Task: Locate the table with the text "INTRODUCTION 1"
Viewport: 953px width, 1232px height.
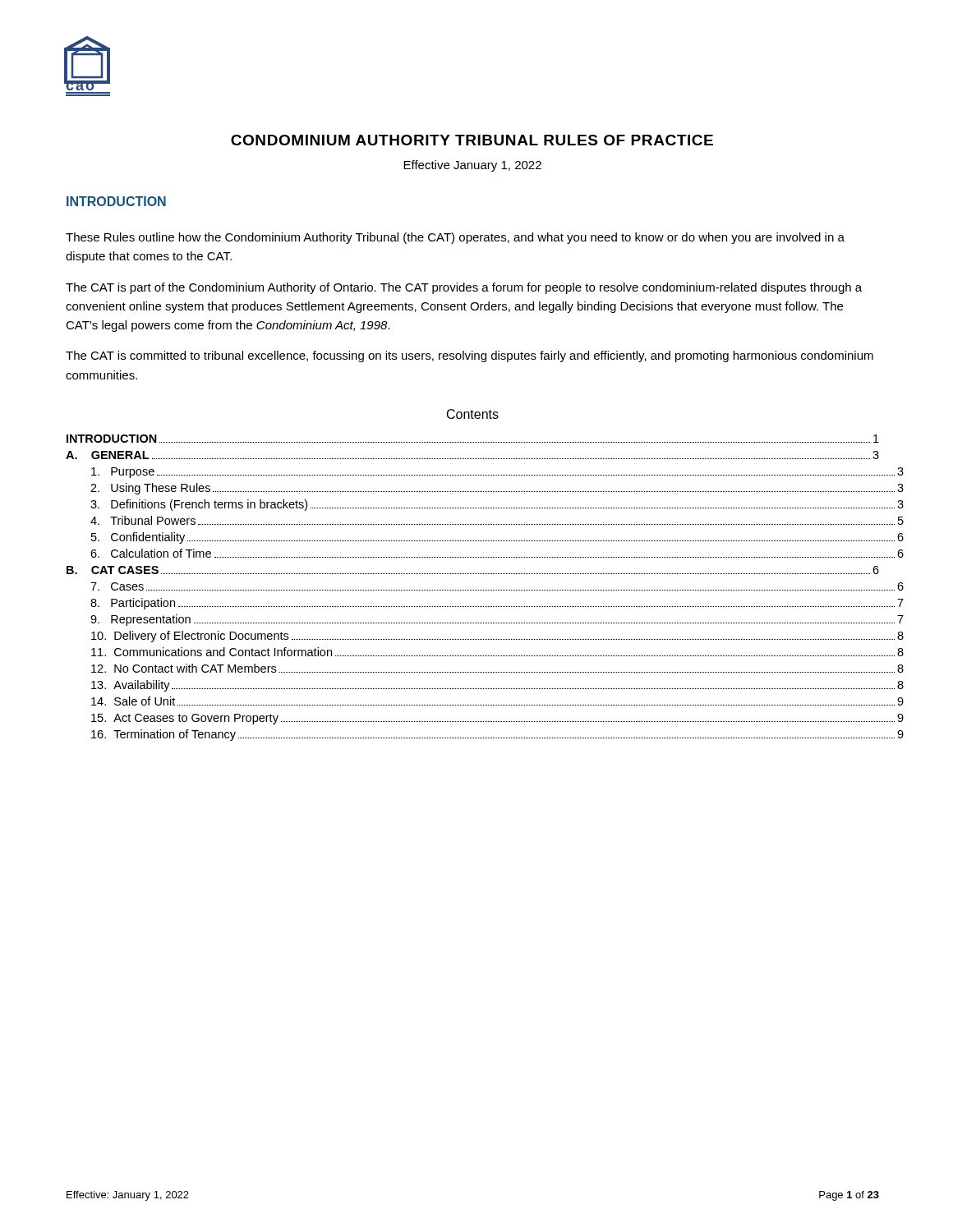Action: [472, 586]
